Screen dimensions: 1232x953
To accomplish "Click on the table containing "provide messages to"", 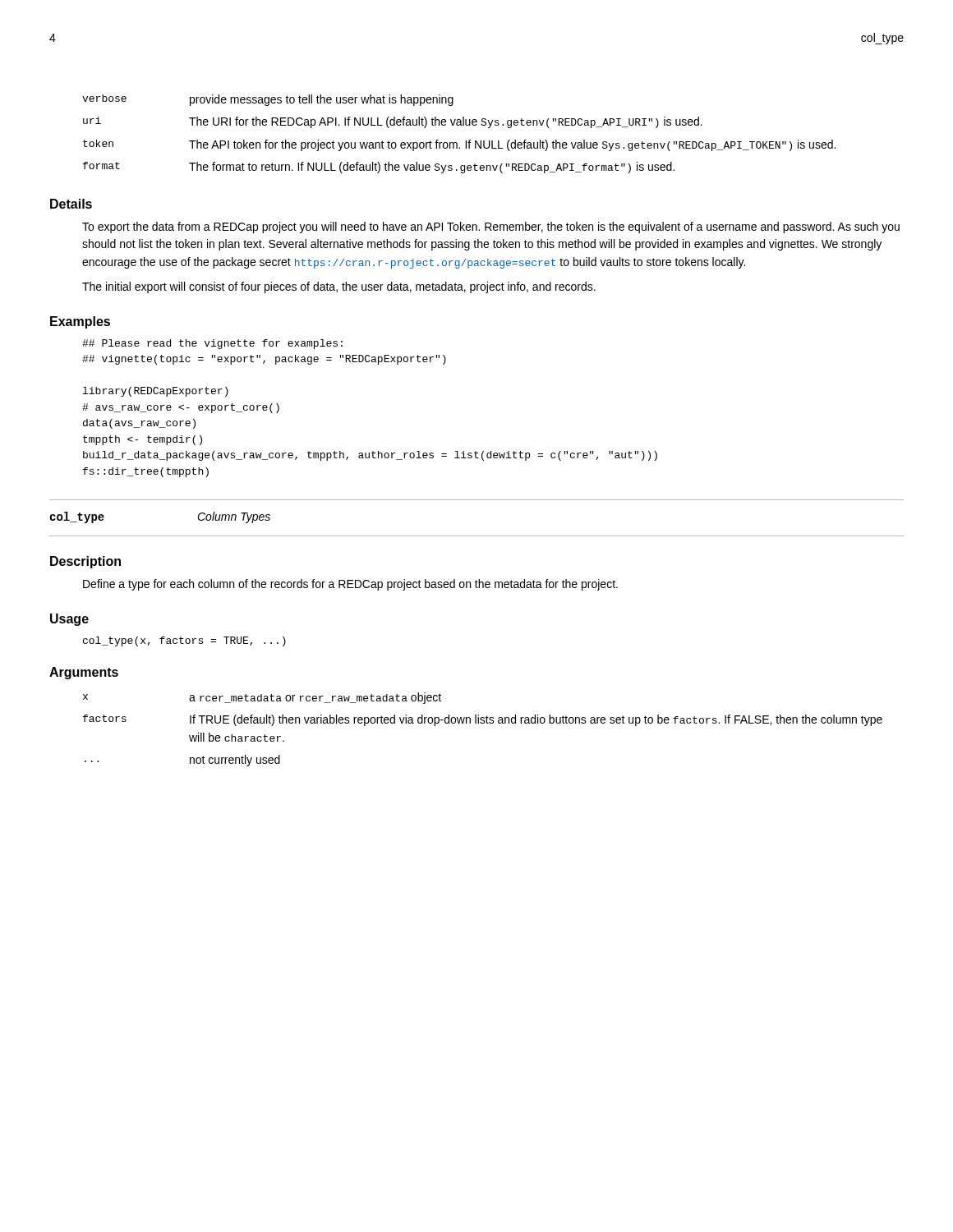I will pos(476,134).
